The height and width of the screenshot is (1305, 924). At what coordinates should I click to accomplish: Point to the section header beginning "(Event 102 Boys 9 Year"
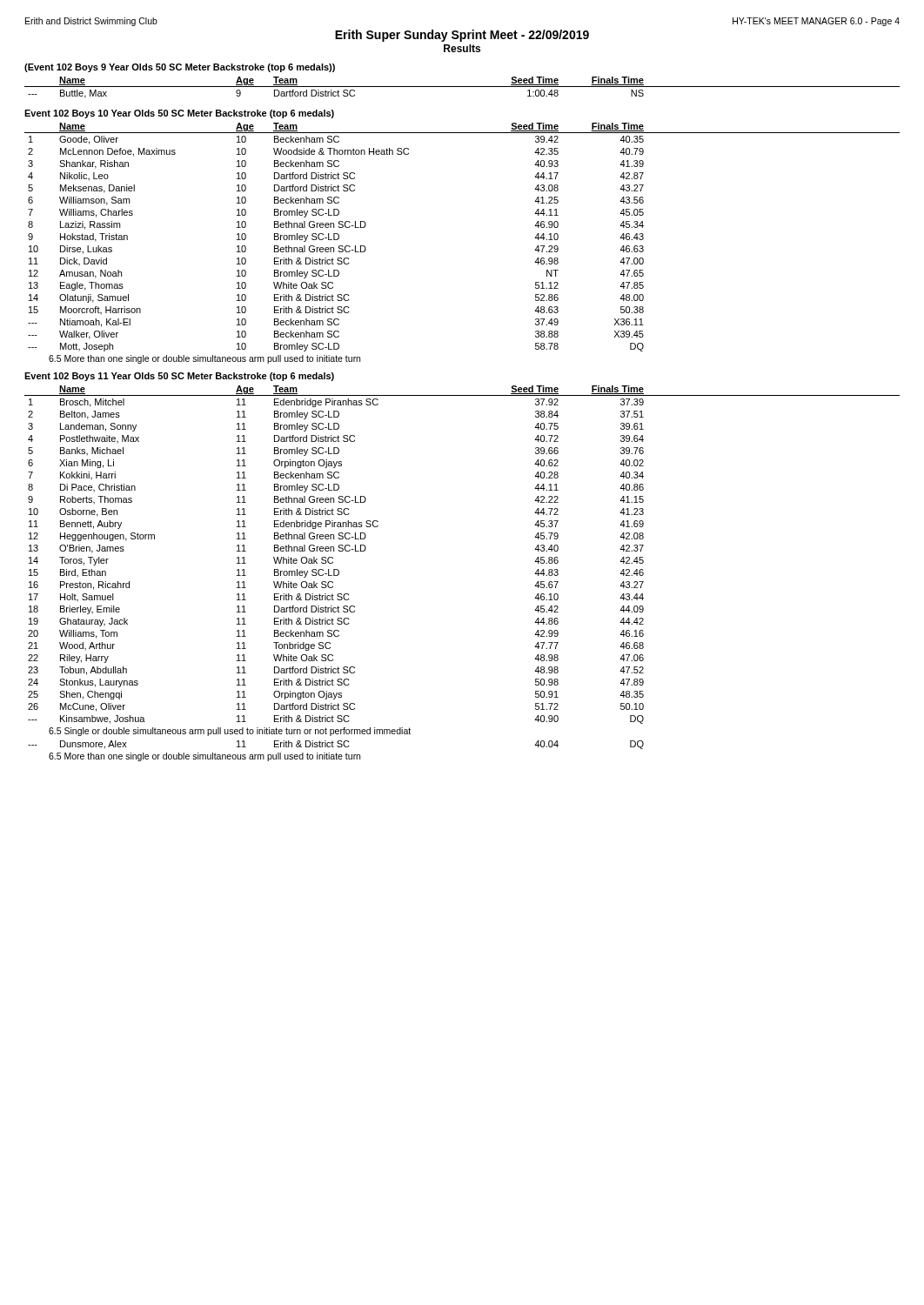point(180,67)
